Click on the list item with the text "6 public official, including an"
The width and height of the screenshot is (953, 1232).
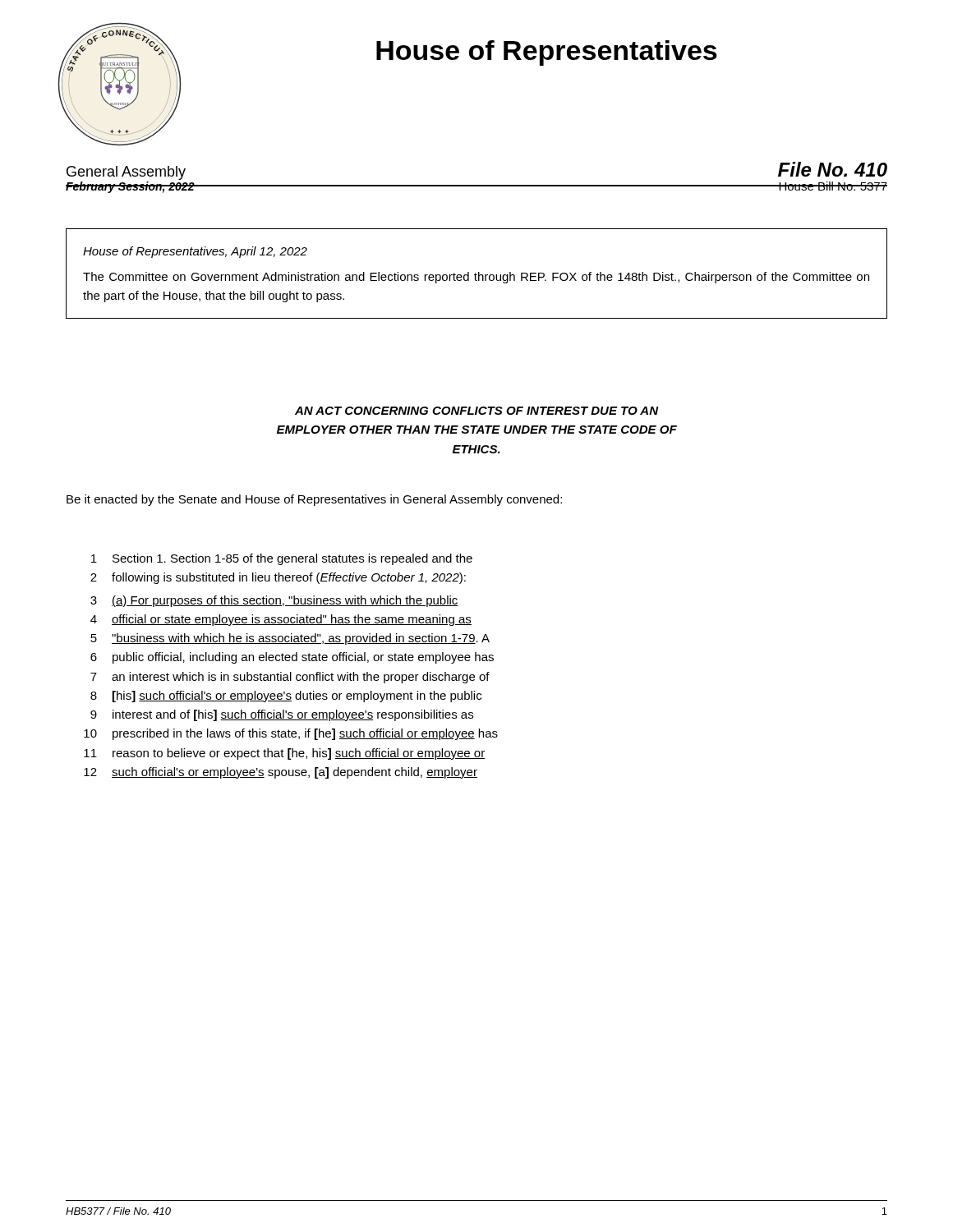476,657
